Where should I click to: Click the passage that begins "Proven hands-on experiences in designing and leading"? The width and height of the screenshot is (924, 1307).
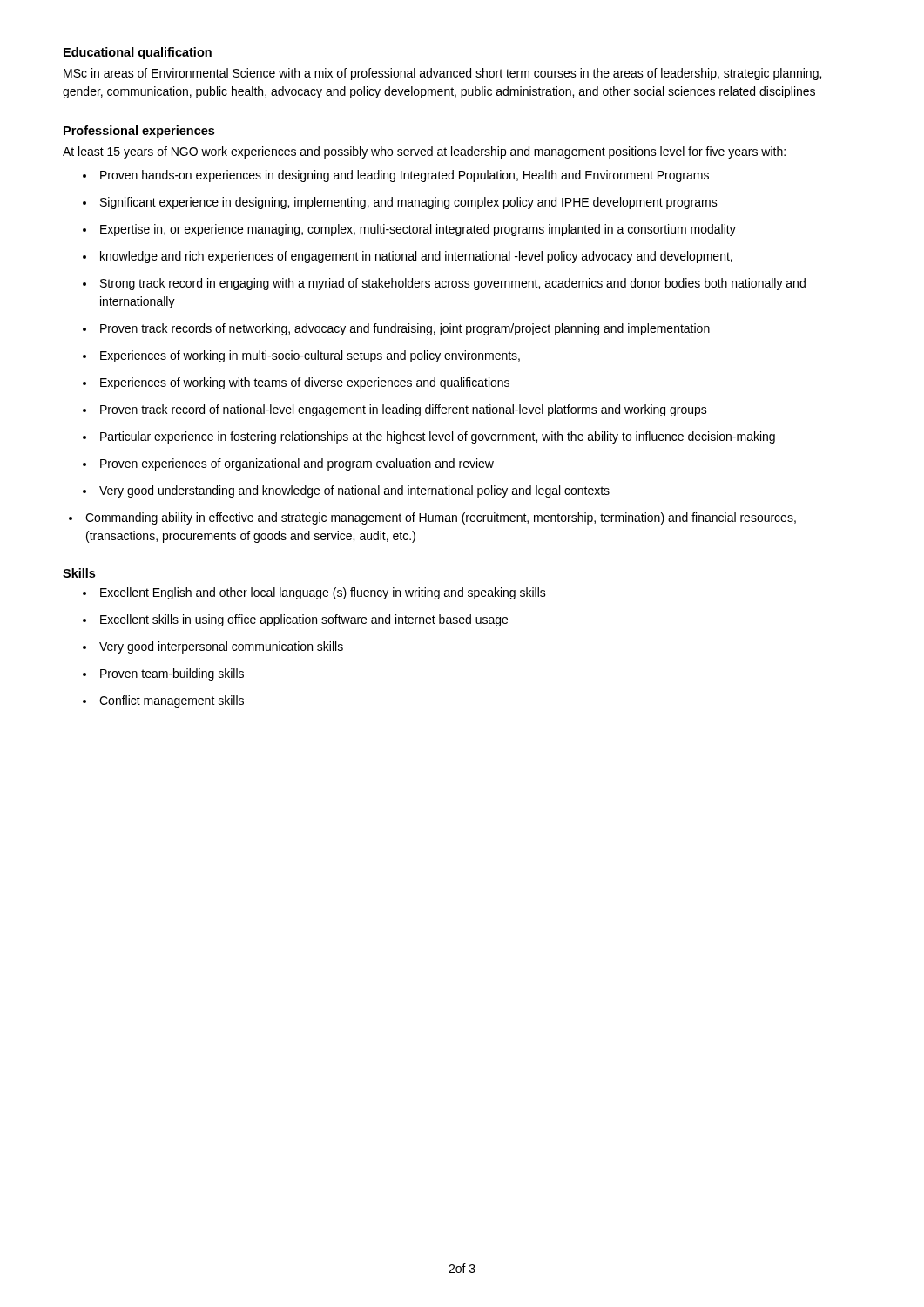coord(479,176)
